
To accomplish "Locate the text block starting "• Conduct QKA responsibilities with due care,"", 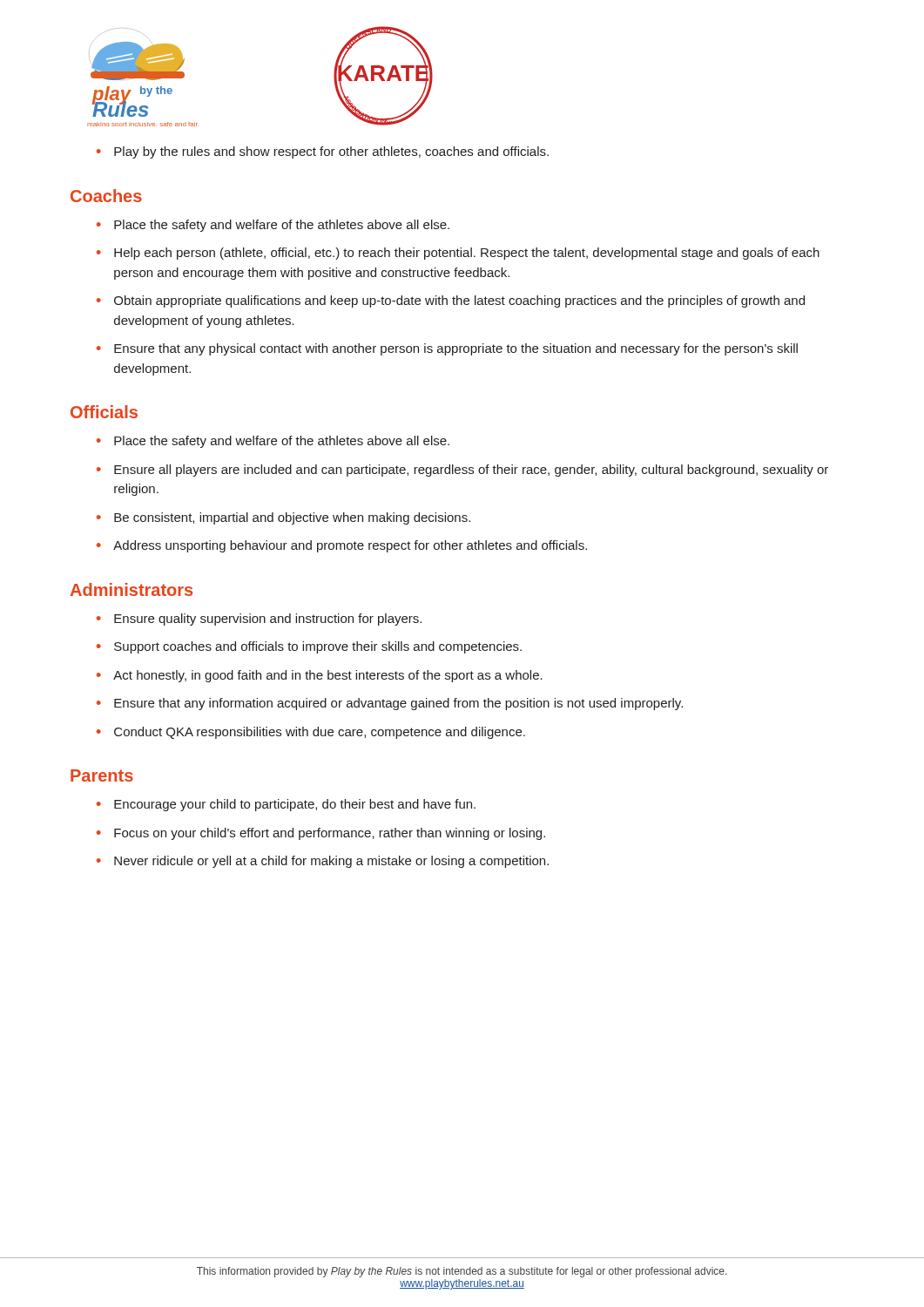I will [311, 732].
